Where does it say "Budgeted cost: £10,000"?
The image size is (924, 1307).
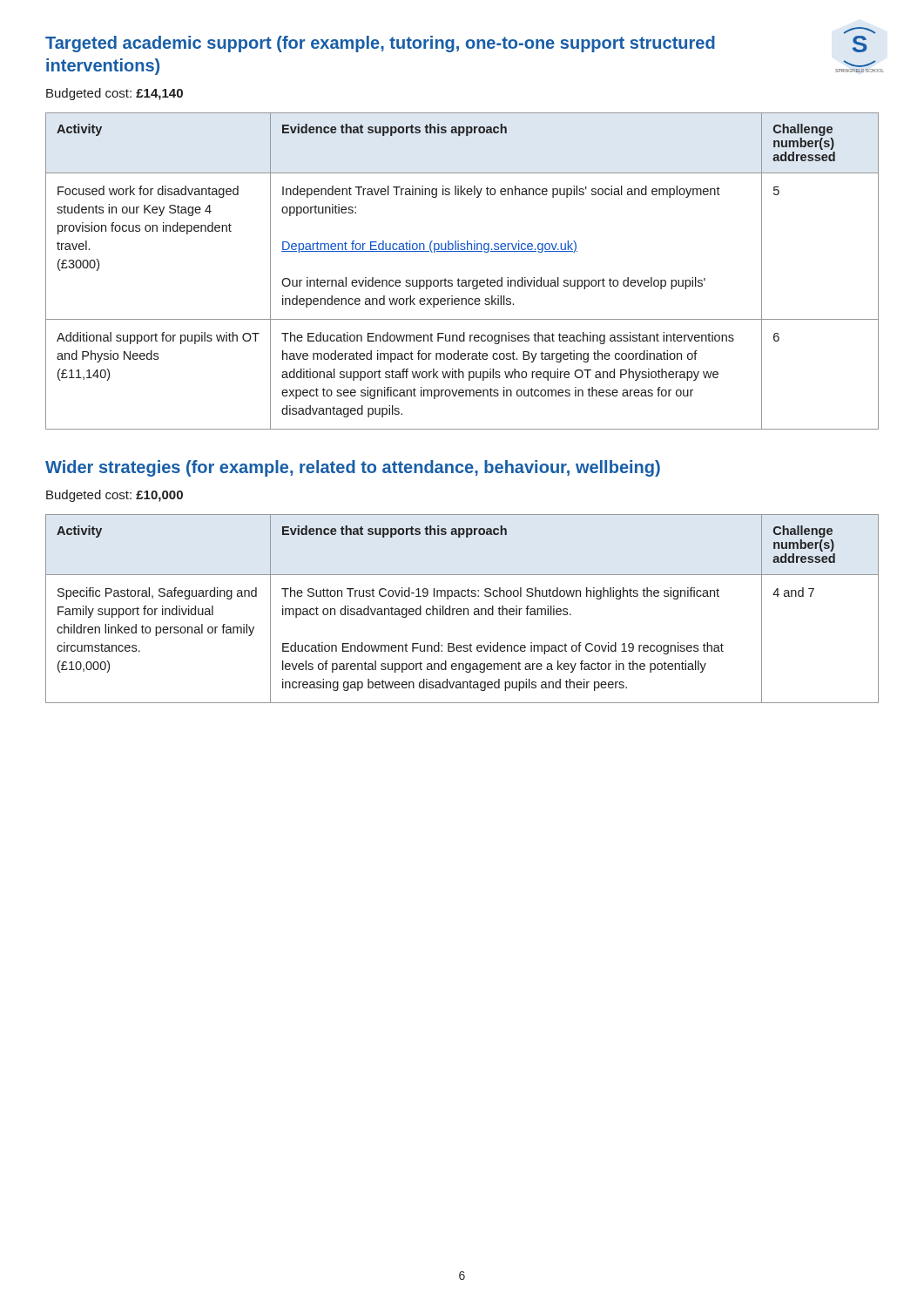point(114,495)
